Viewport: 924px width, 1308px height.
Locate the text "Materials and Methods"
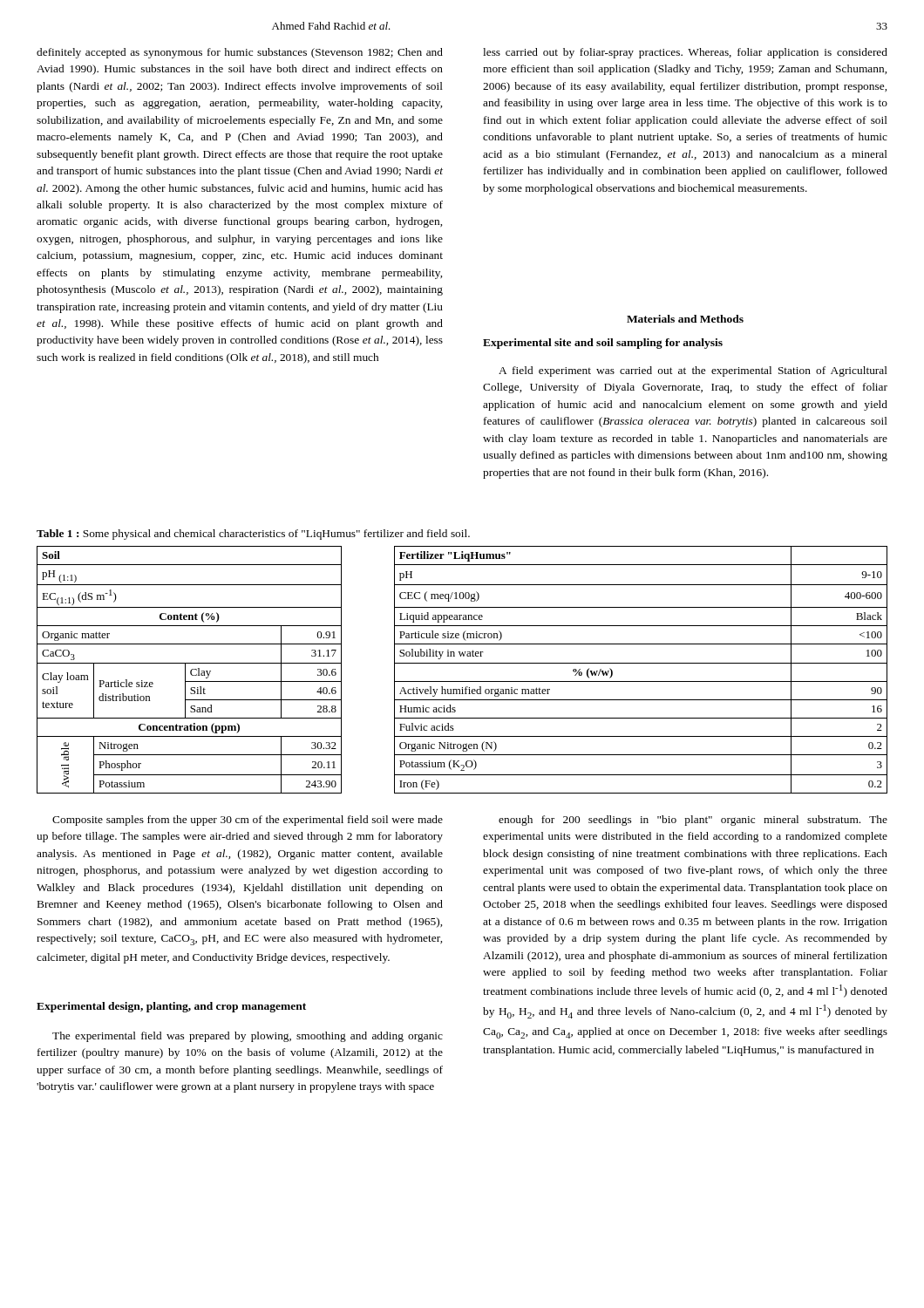tap(685, 319)
